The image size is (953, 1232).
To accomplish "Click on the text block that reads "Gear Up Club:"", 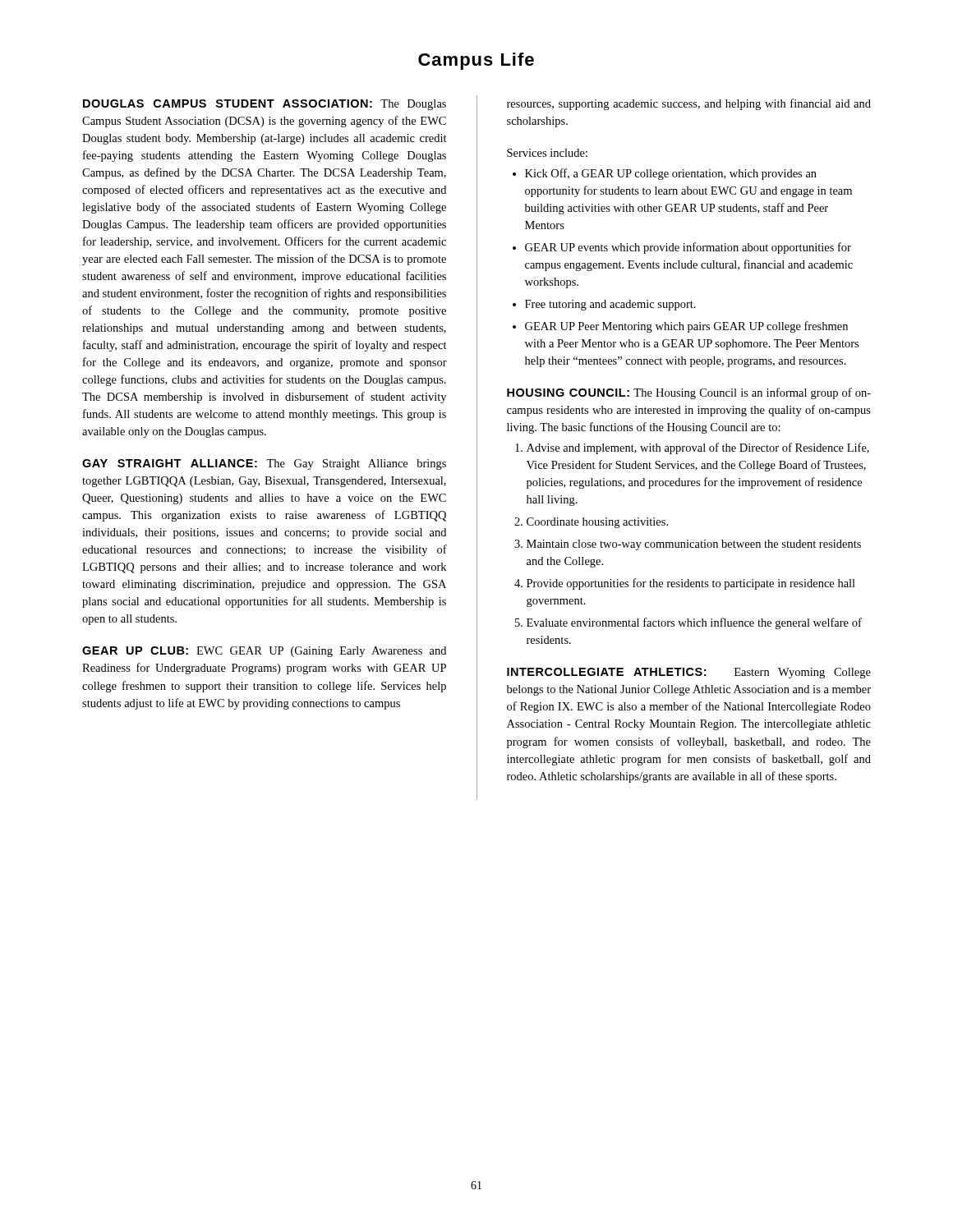I will [264, 677].
